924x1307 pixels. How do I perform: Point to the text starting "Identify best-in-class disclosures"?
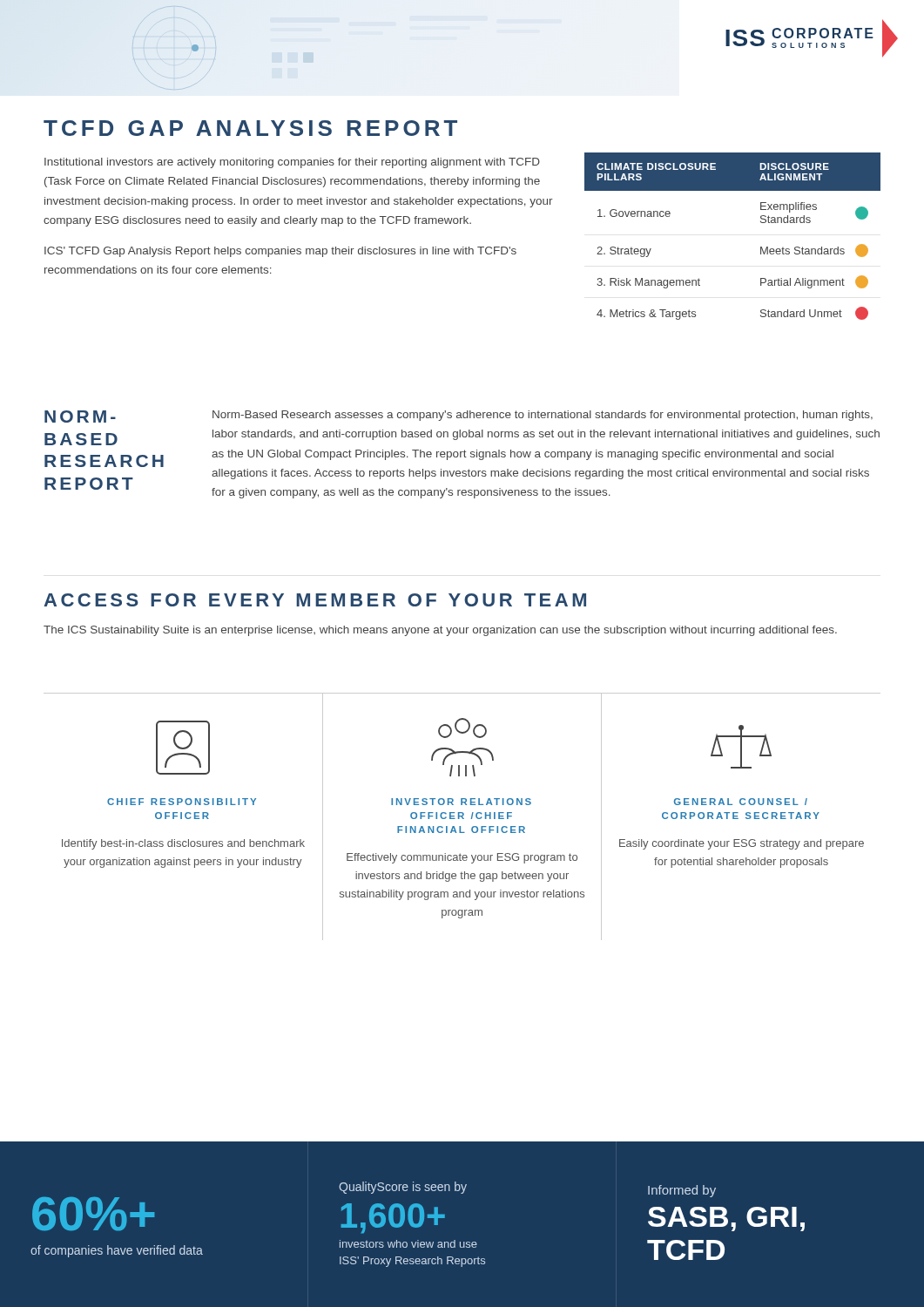(183, 852)
